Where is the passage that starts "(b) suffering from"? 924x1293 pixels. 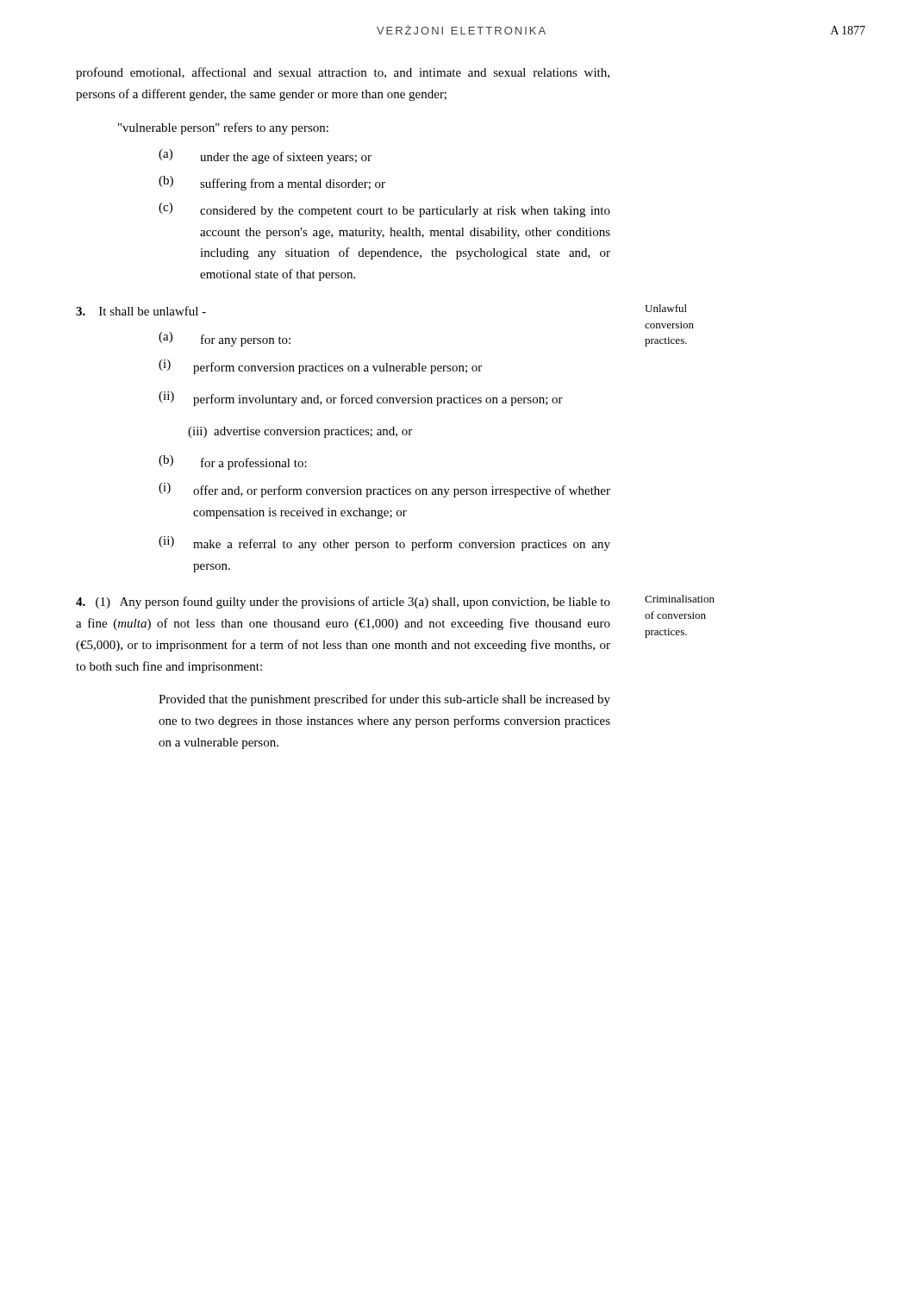click(384, 184)
